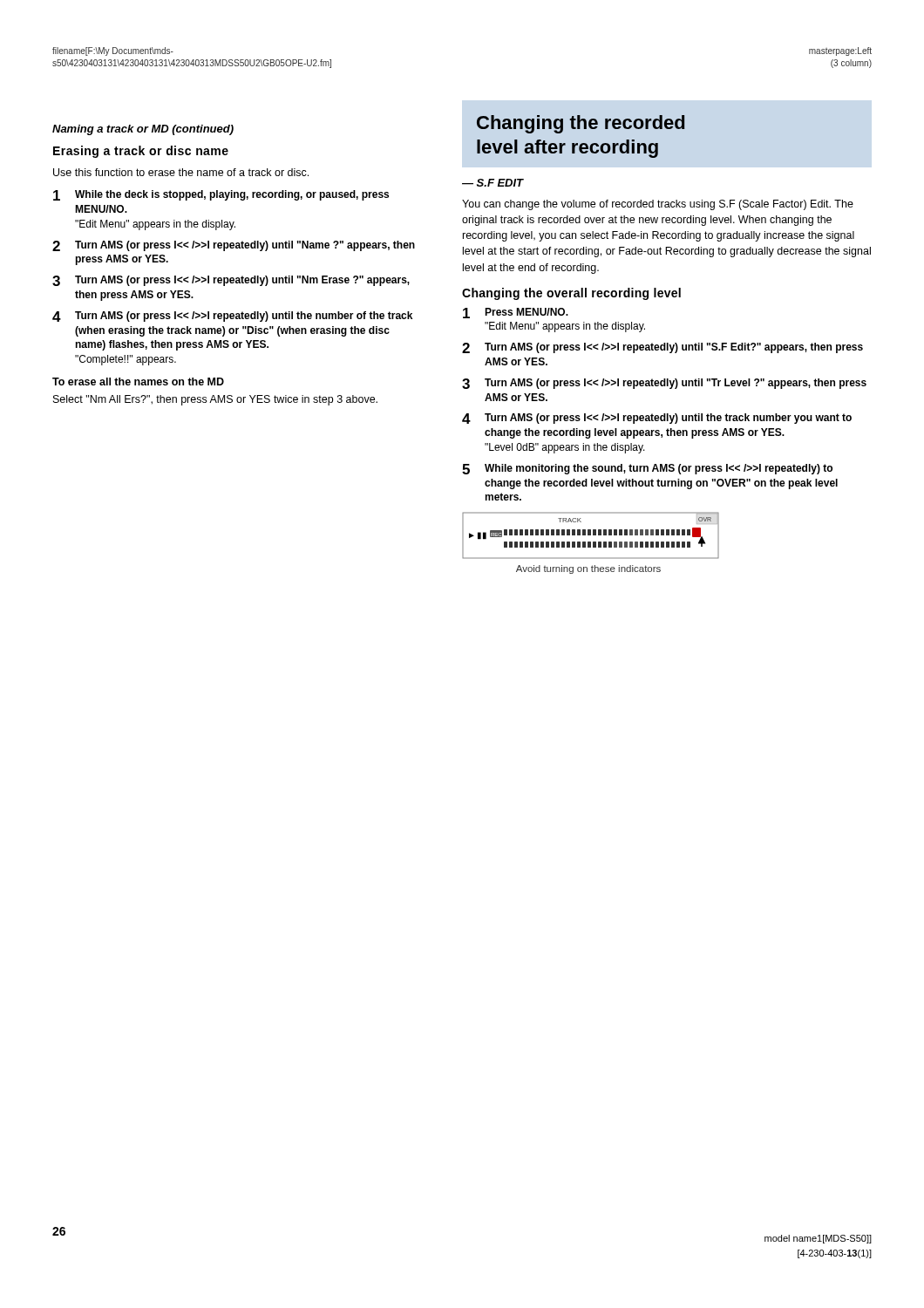Screen dimensions: 1308x924
Task: Locate the text block containing "You can change the volume of"
Action: pos(667,236)
